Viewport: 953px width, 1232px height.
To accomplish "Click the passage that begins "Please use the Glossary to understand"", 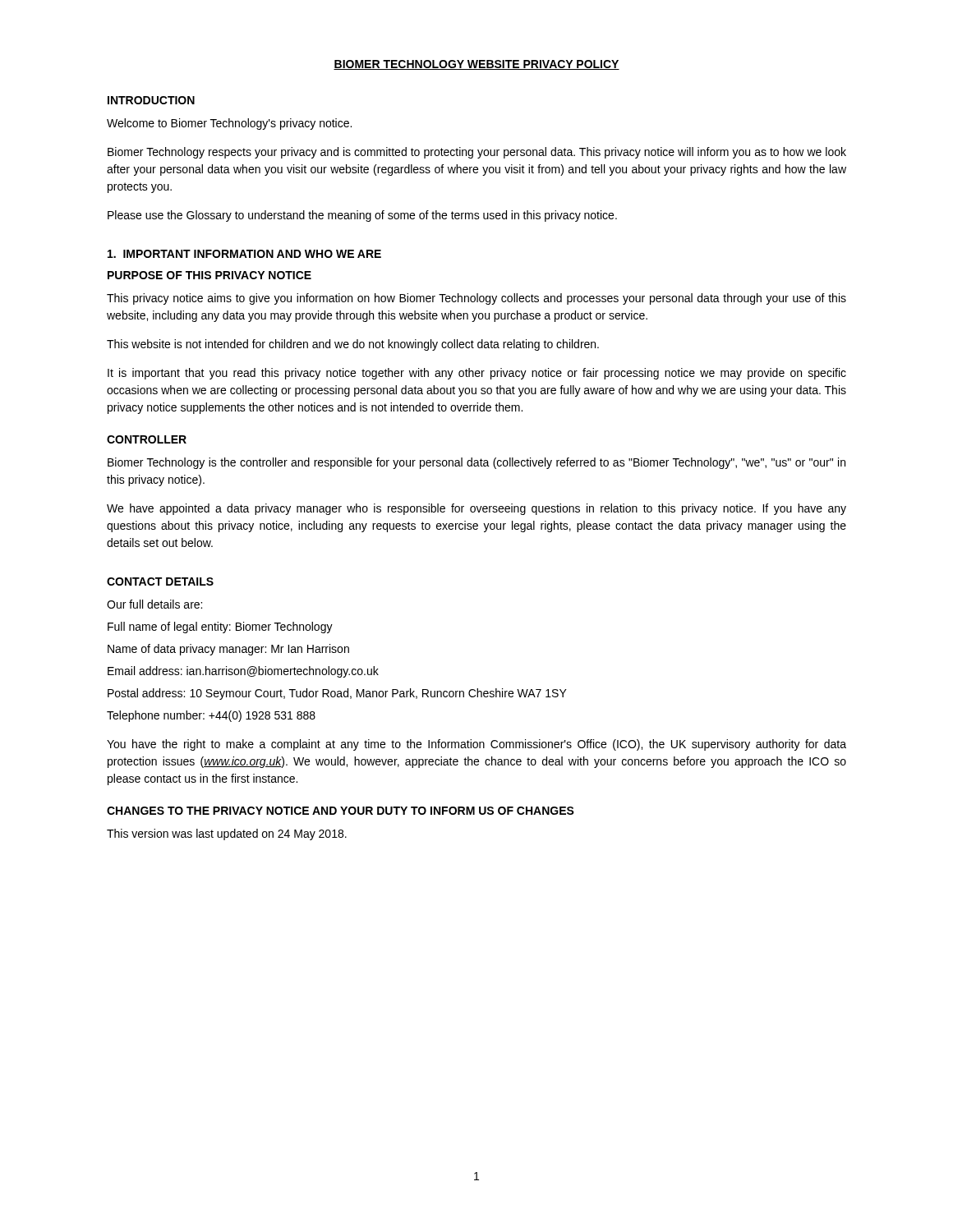I will point(476,216).
